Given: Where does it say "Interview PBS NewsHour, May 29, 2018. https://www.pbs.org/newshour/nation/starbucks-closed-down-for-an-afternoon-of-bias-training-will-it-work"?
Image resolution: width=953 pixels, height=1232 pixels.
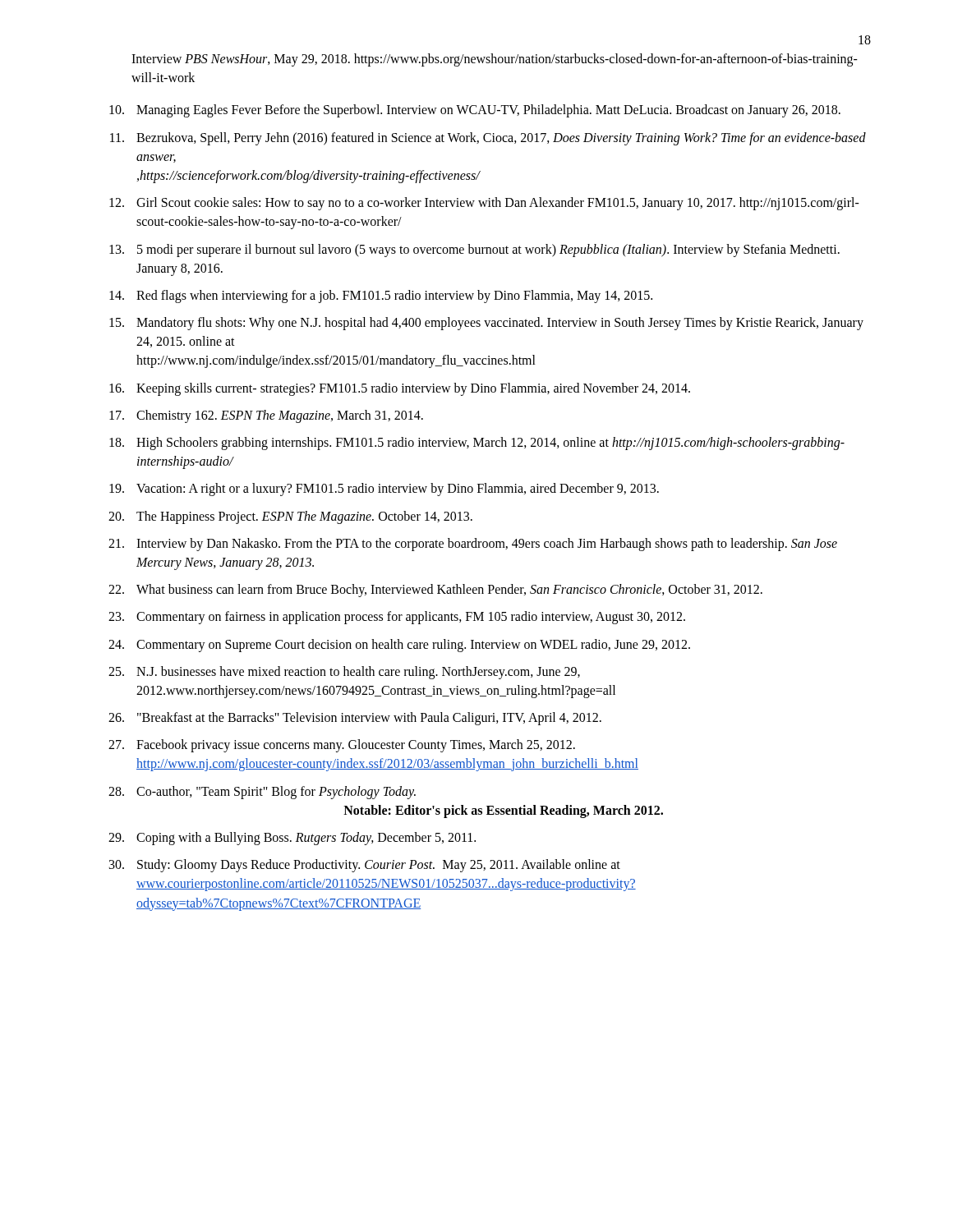Looking at the screenshot, I should 495,68.
